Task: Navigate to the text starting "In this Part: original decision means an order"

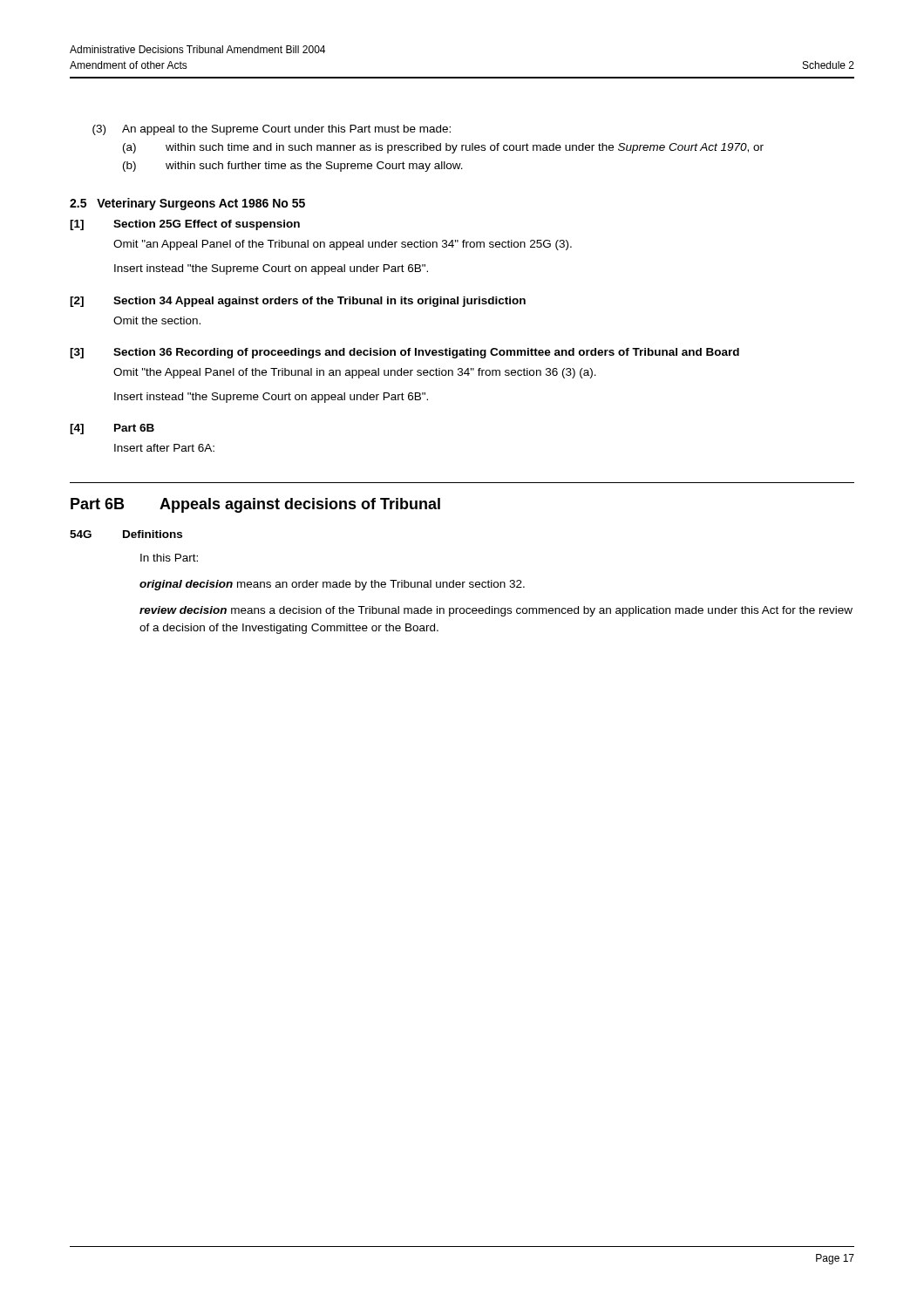Action: tap(497, 593)
